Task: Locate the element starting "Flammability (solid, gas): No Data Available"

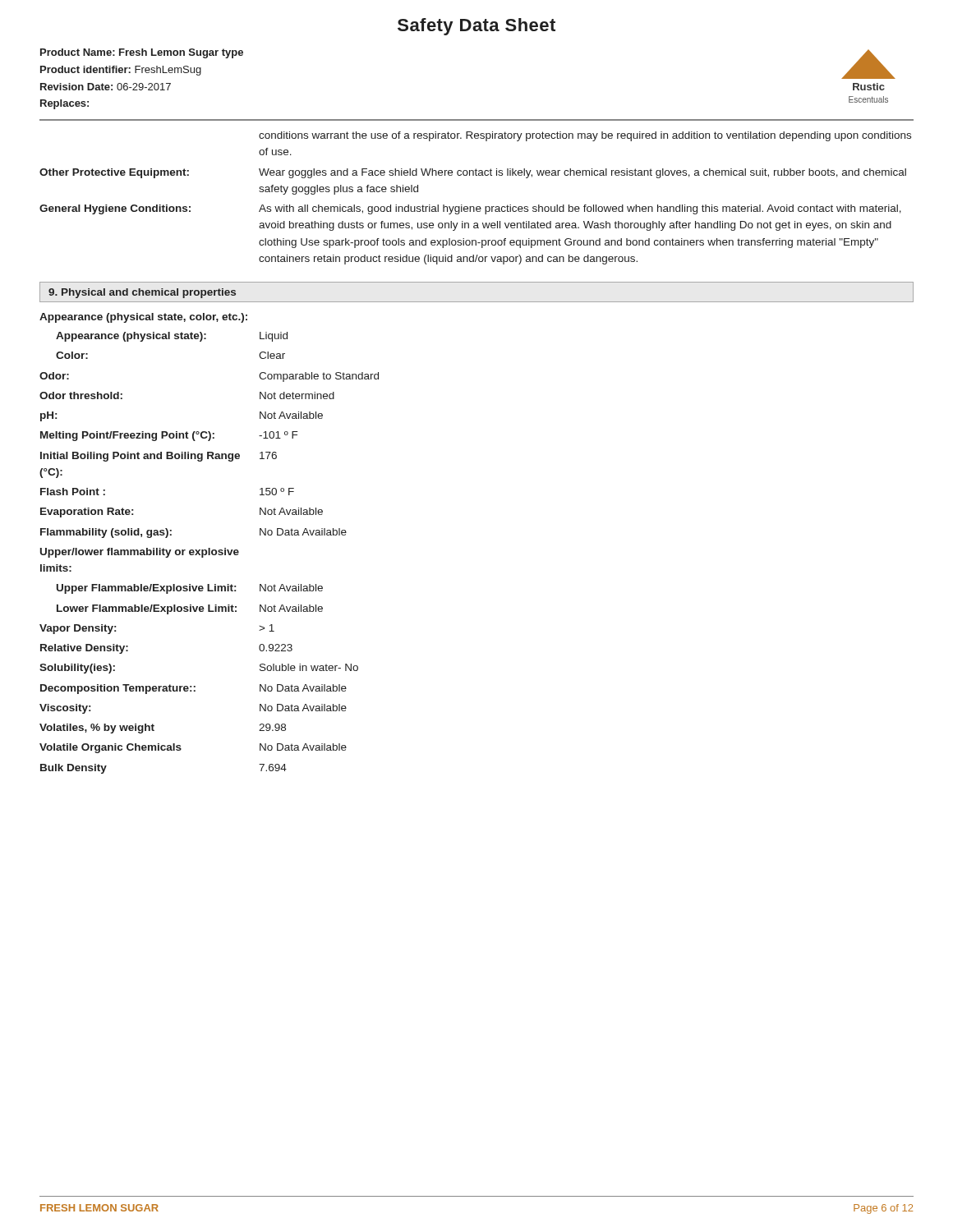Action: tap(100, 533)
